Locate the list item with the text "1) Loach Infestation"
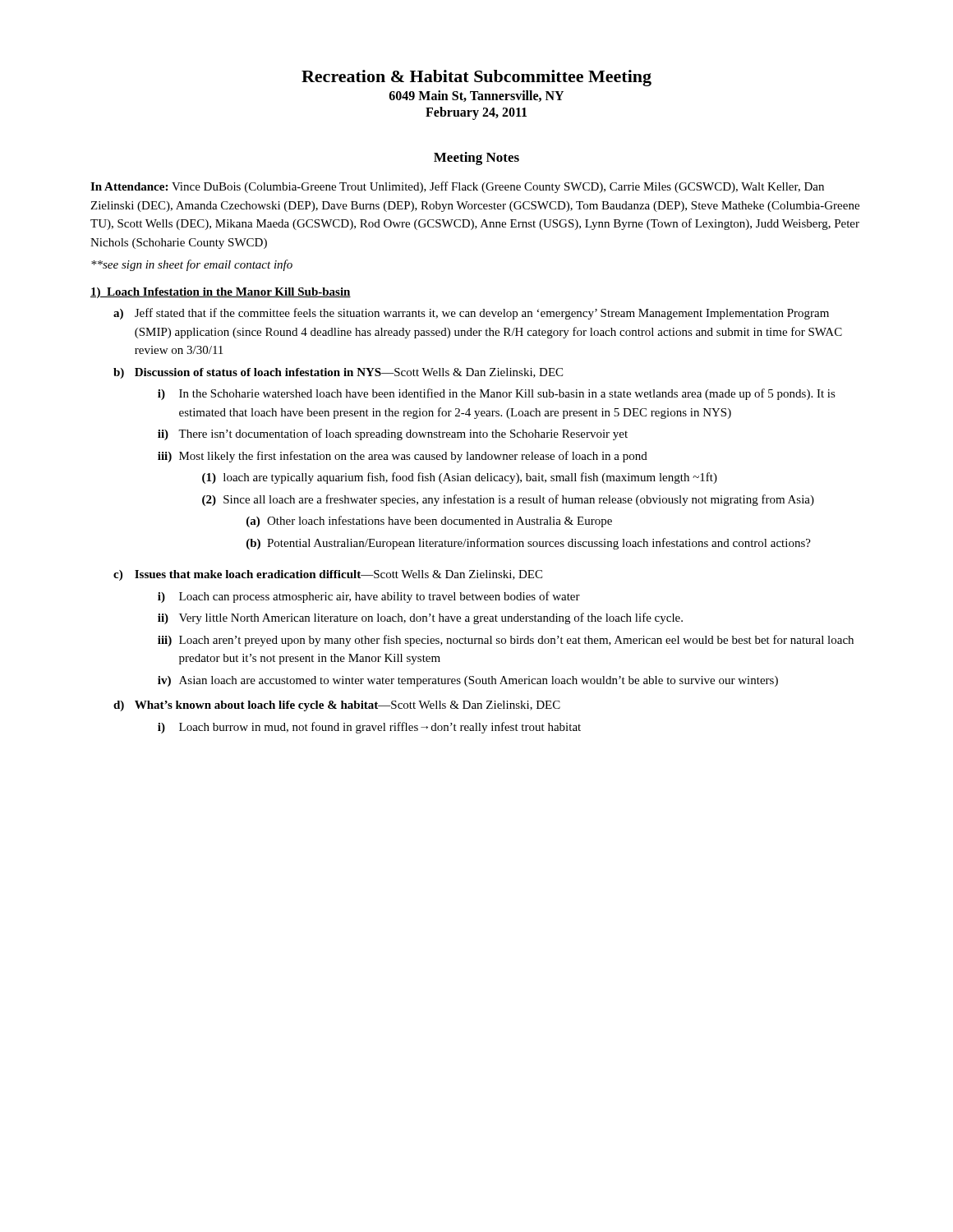 (x=476, y=512)
